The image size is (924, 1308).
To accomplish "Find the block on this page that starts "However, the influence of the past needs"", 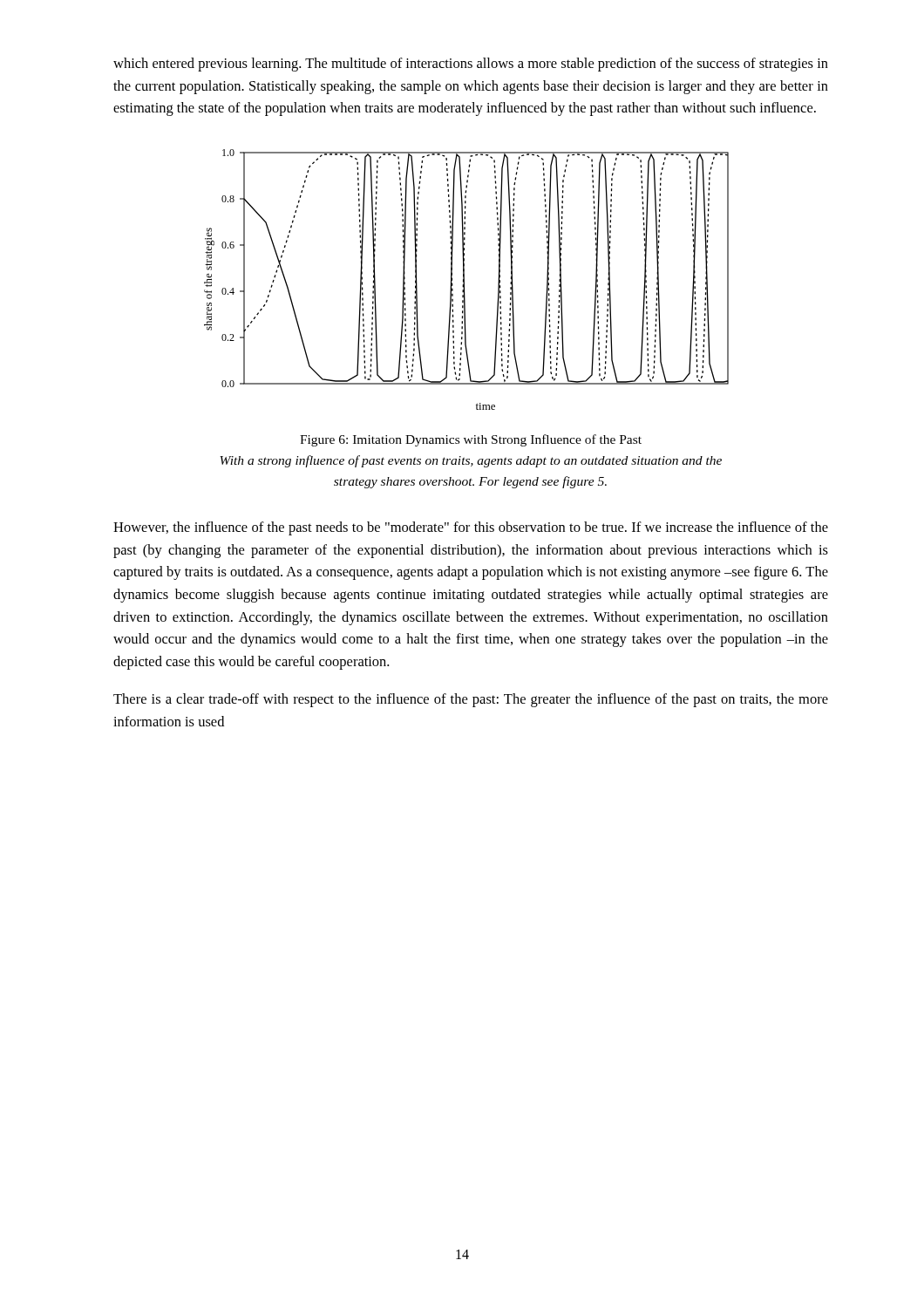I will tap(471, 594).
